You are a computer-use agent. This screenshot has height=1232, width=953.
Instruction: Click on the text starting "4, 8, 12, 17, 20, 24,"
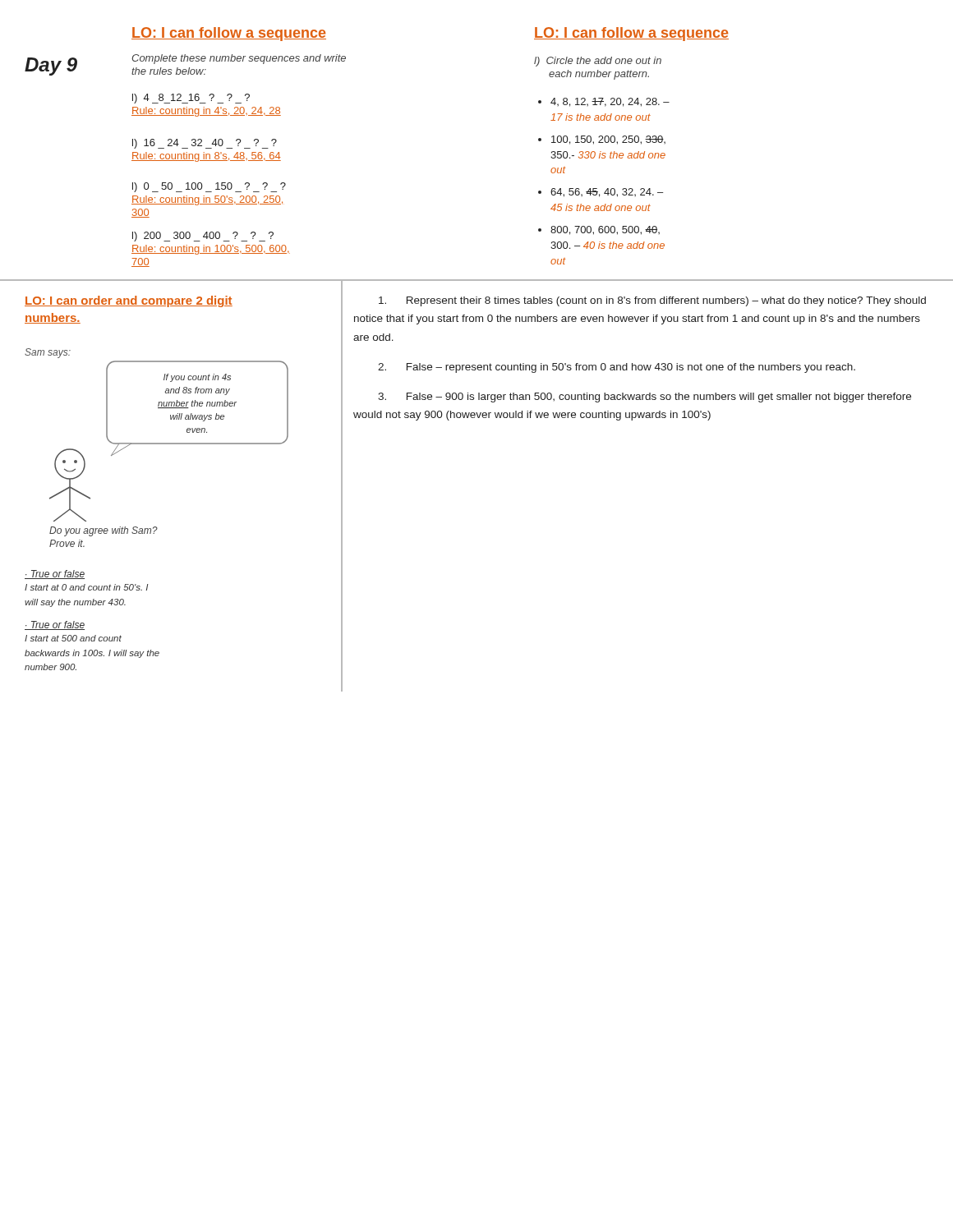coord(604,102)
